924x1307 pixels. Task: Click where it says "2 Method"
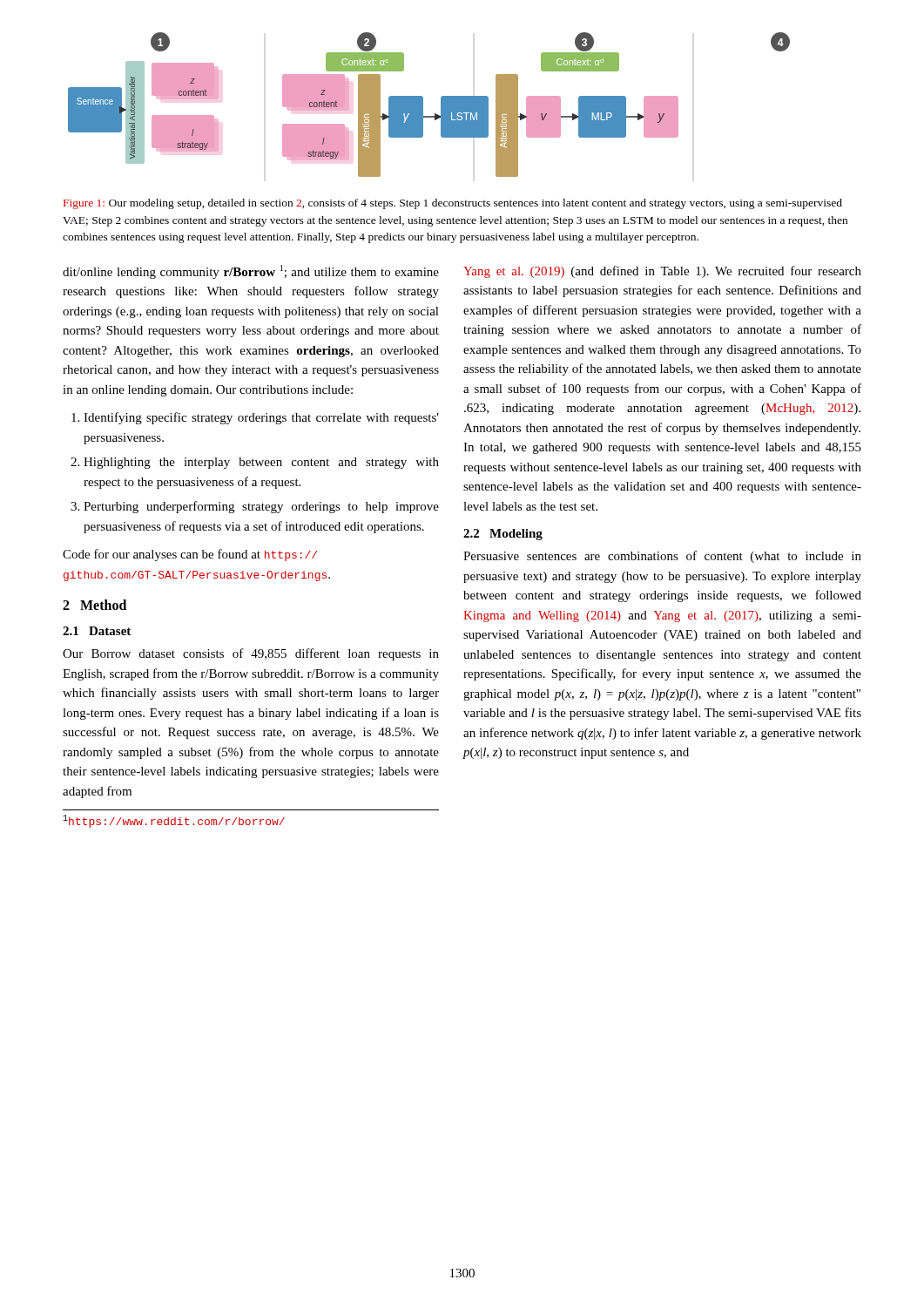[95, 605]
